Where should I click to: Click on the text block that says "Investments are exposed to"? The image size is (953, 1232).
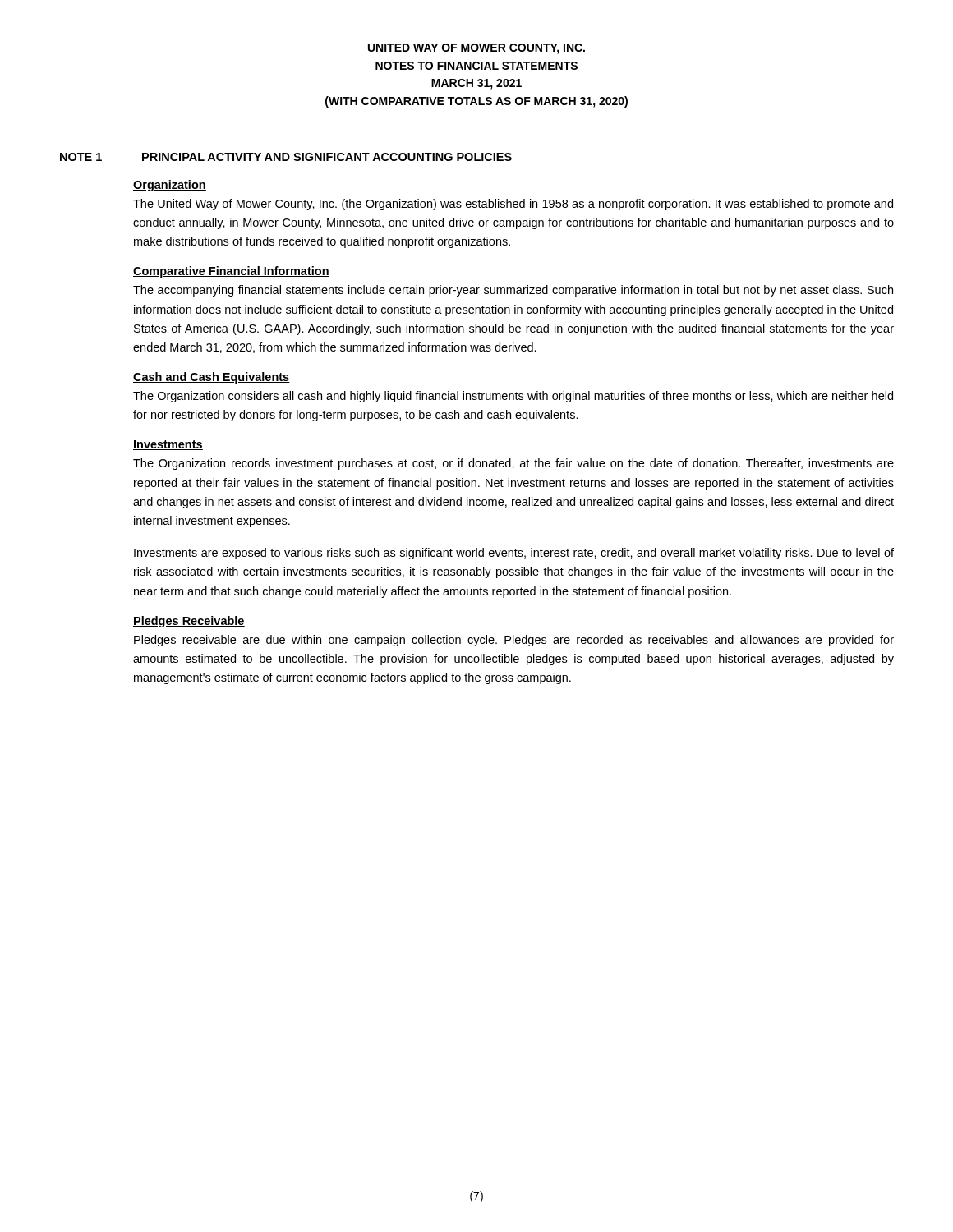(513, 572)
